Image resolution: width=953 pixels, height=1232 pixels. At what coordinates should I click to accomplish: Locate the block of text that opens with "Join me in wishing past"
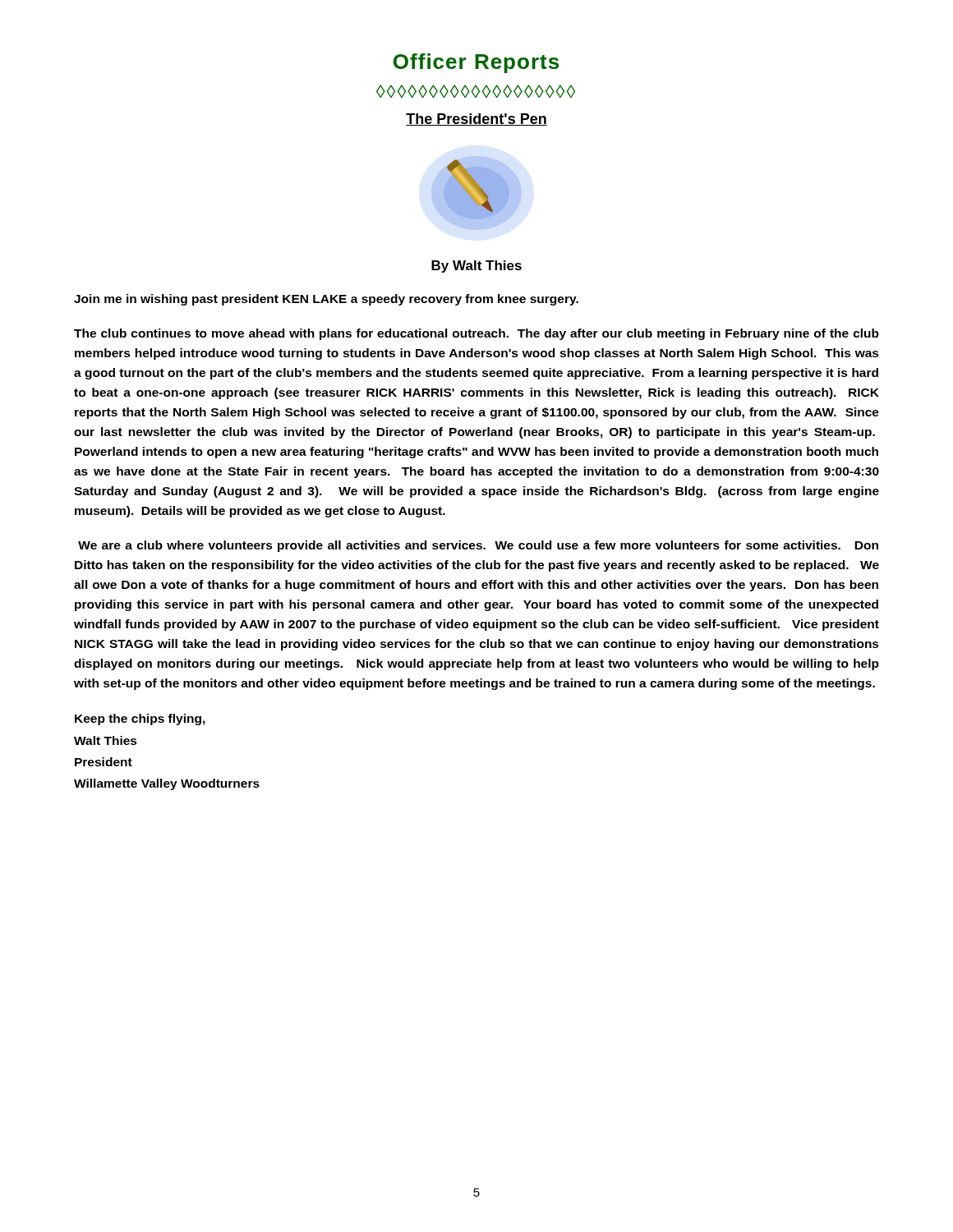(326, 299)
